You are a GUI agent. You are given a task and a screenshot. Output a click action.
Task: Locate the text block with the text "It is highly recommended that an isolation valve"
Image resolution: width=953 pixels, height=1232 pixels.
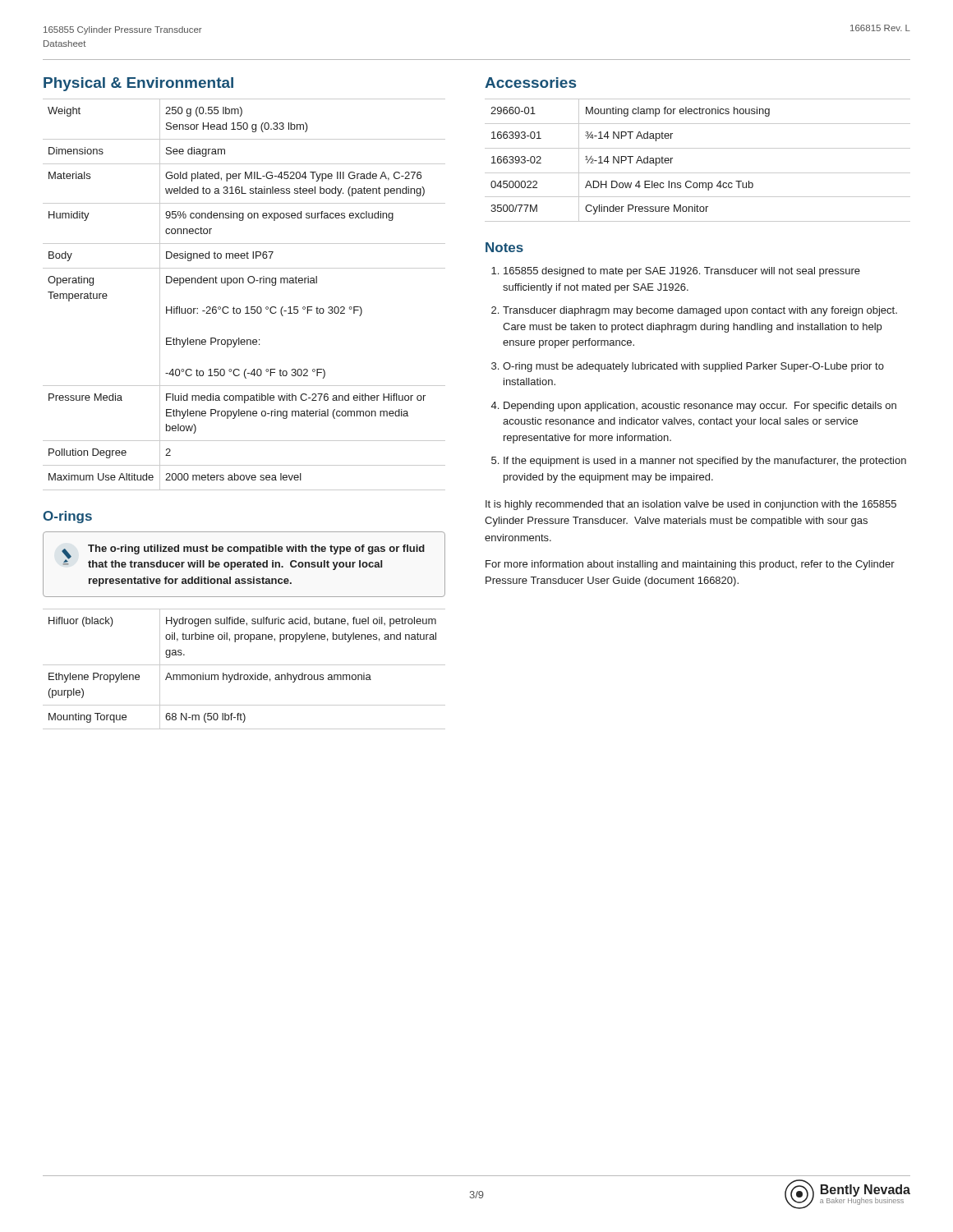pyautogui.click(x=691, y=521)
